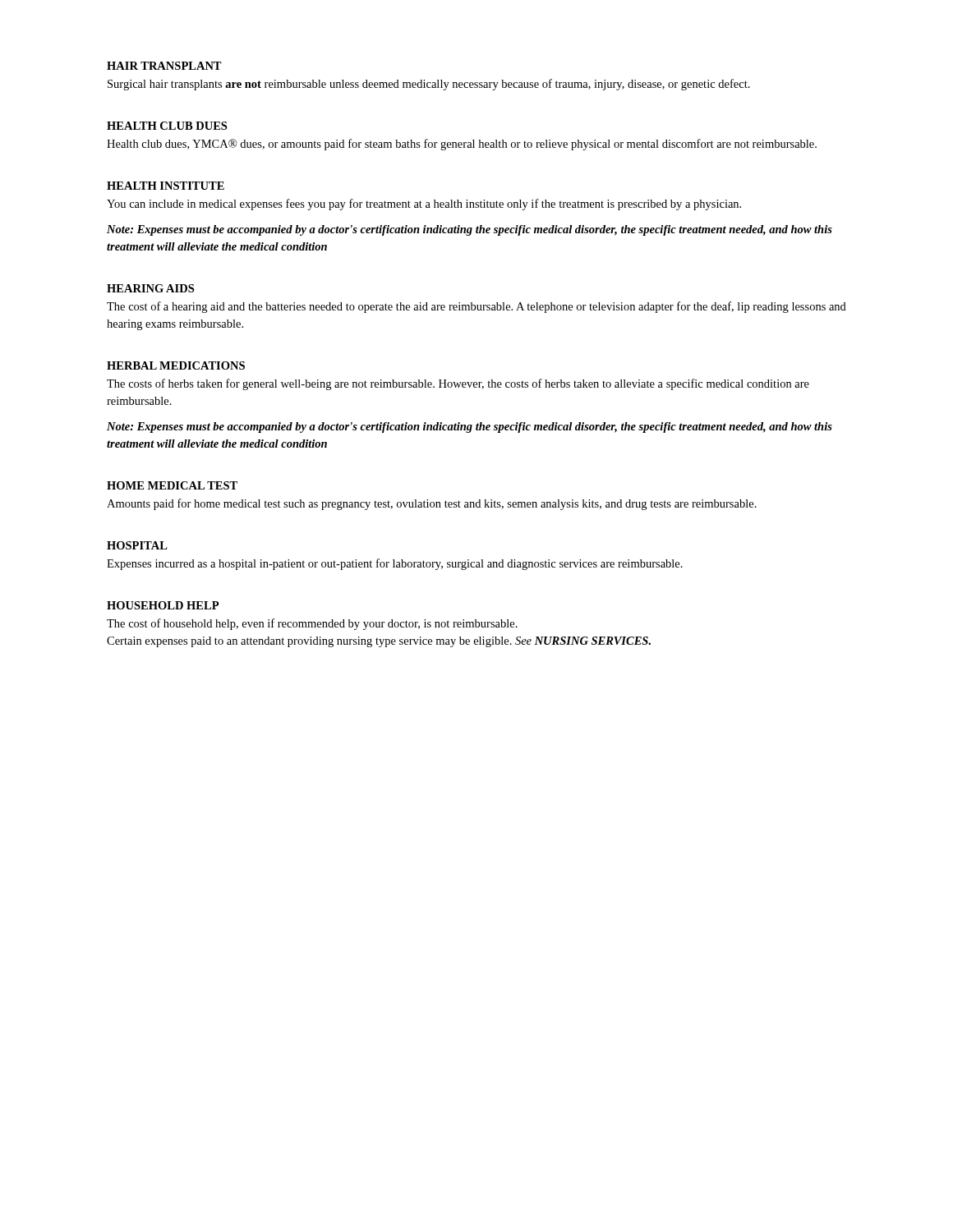Screen dimensions: 1232x953
Task: Navigate to the block starting "HEARING AIDS"
Action: click(x=151, y=288)
